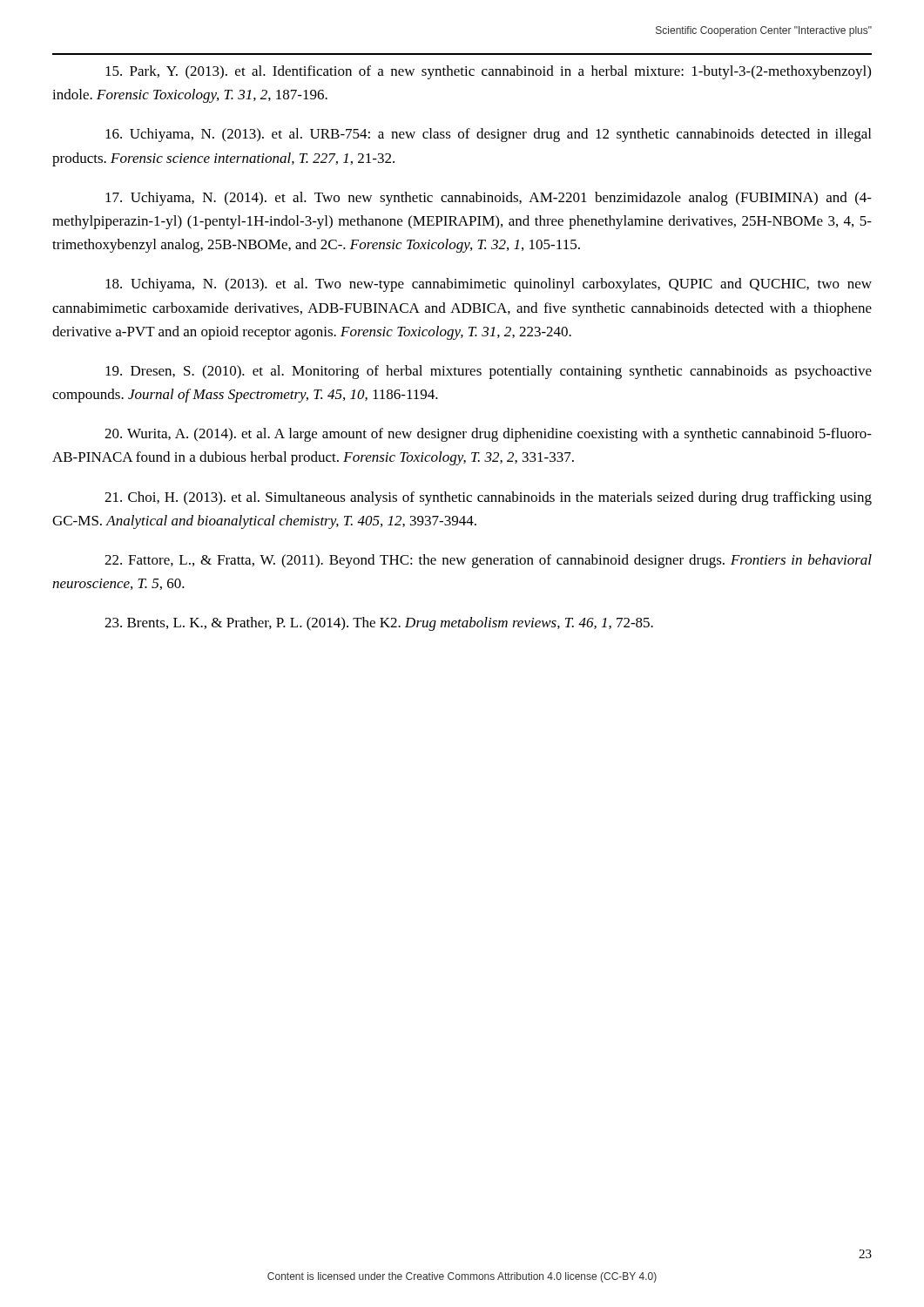Click on the passage starting "19. Dresen, S. (2010). et al. Monitoring of"

point(462,382)
